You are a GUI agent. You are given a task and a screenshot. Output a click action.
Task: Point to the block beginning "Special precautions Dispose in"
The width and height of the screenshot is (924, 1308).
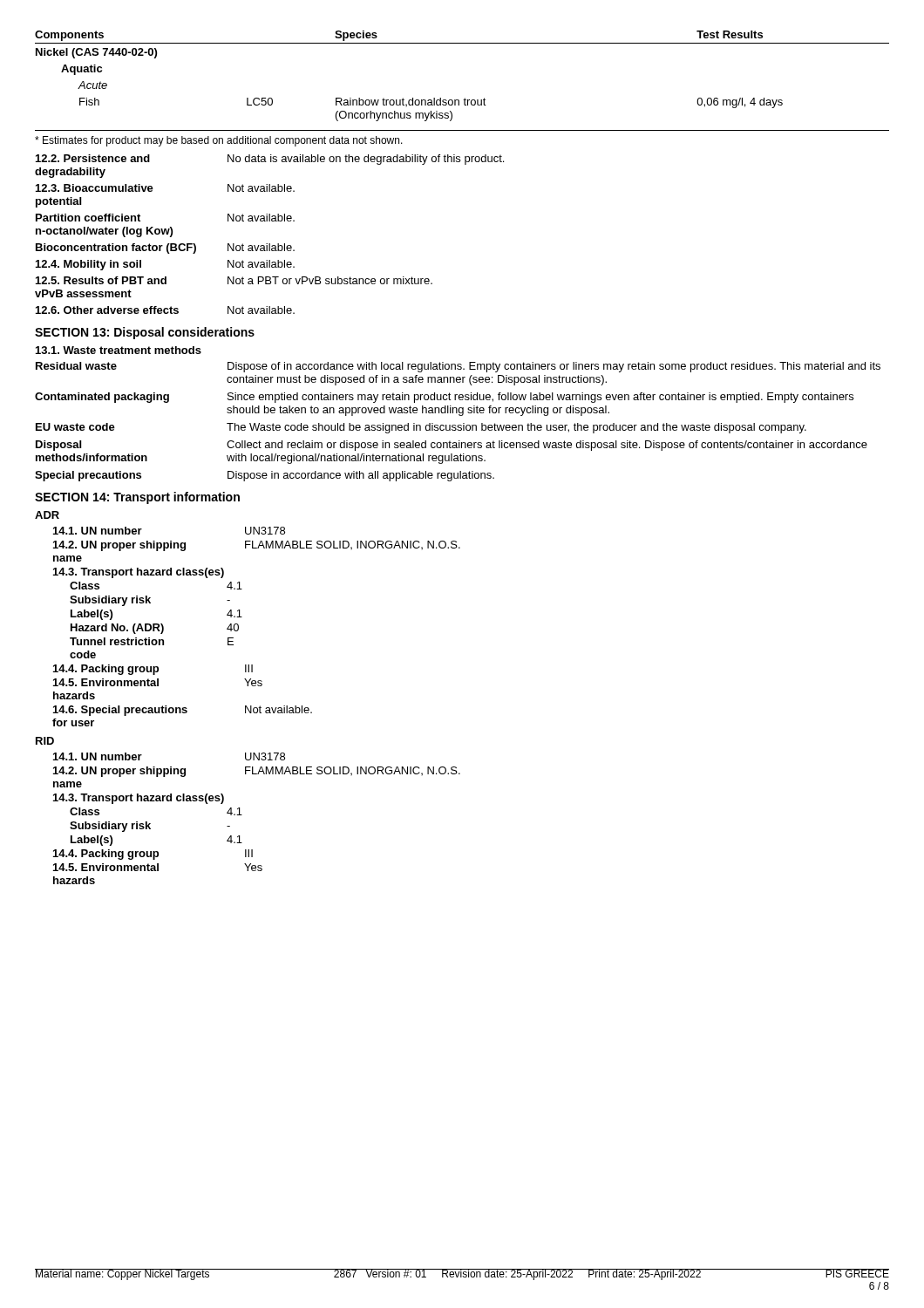coord(462,475)
